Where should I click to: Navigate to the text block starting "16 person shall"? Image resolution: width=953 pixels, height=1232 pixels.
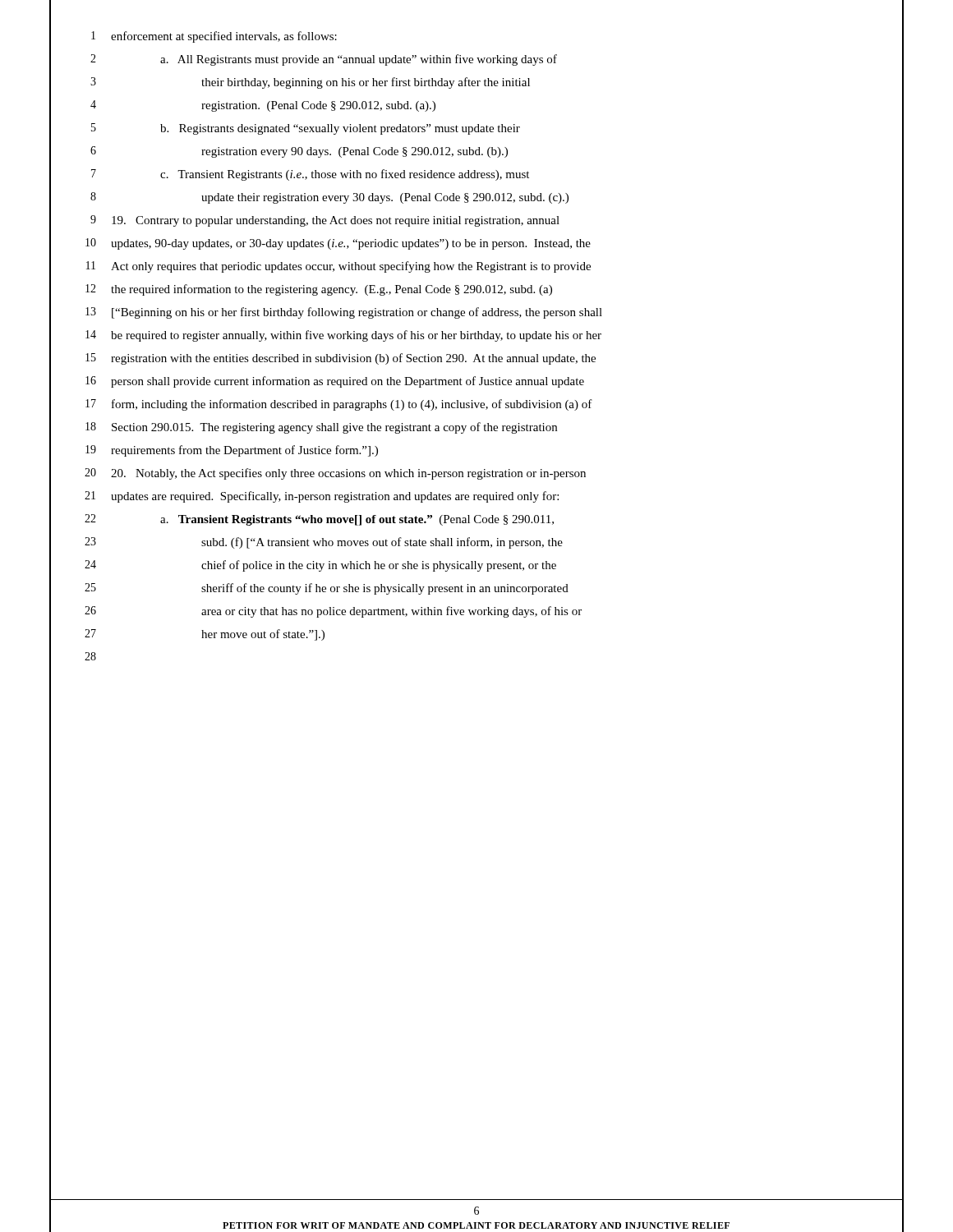(476, 381)
